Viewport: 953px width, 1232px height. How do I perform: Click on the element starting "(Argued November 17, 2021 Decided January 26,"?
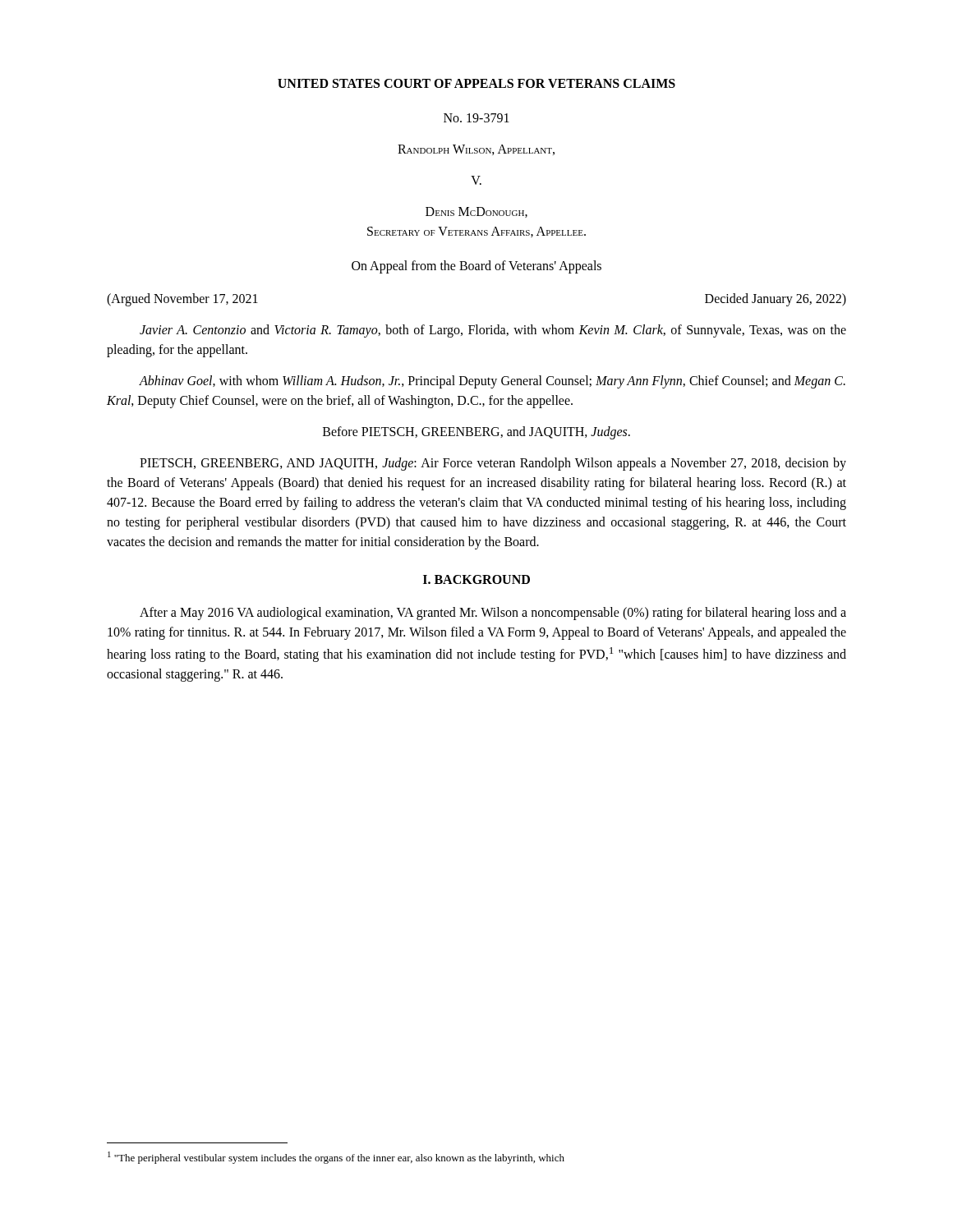pos(190,299)
